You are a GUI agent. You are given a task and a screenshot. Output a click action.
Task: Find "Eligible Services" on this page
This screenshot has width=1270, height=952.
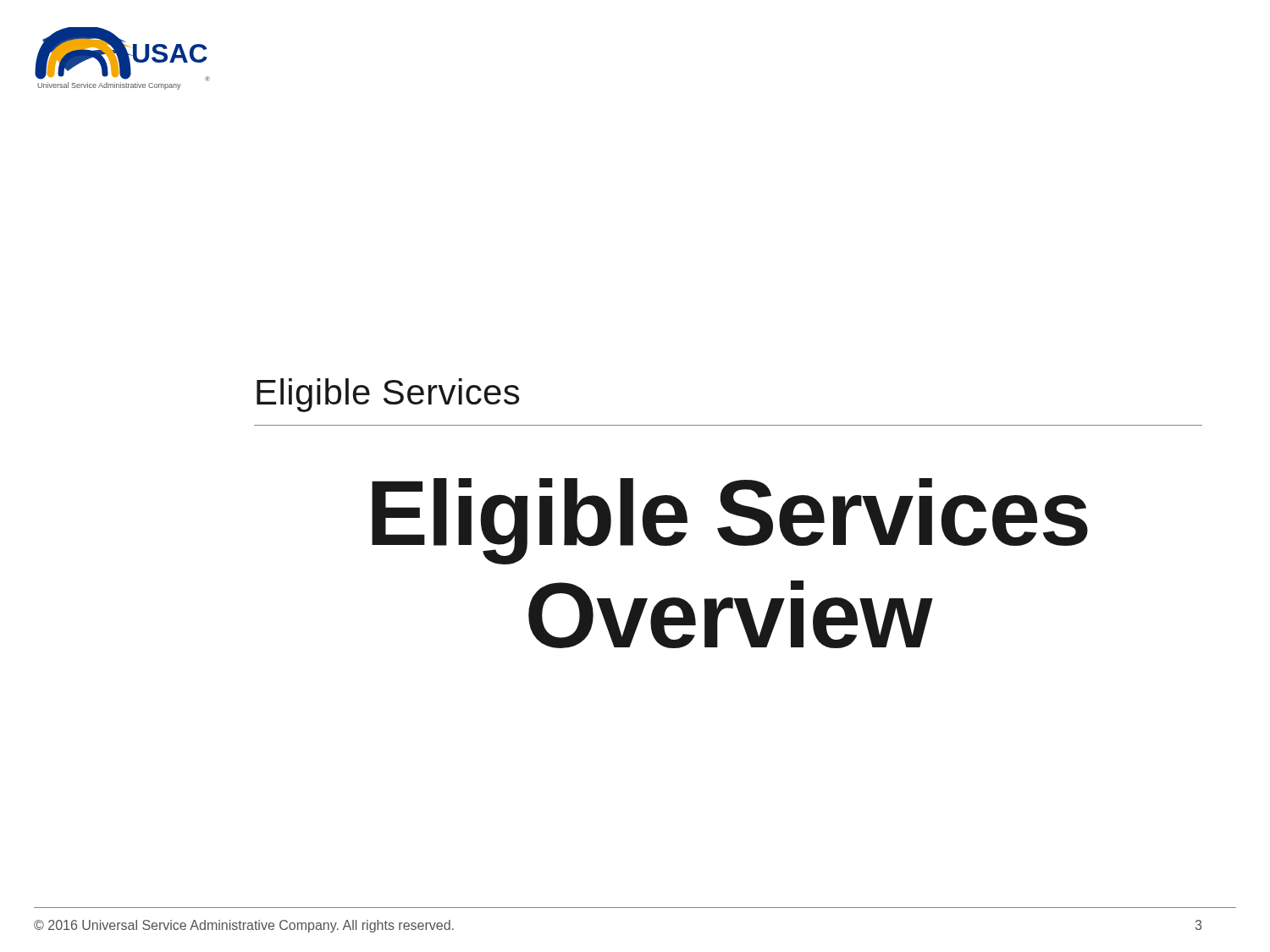[388, 395]
